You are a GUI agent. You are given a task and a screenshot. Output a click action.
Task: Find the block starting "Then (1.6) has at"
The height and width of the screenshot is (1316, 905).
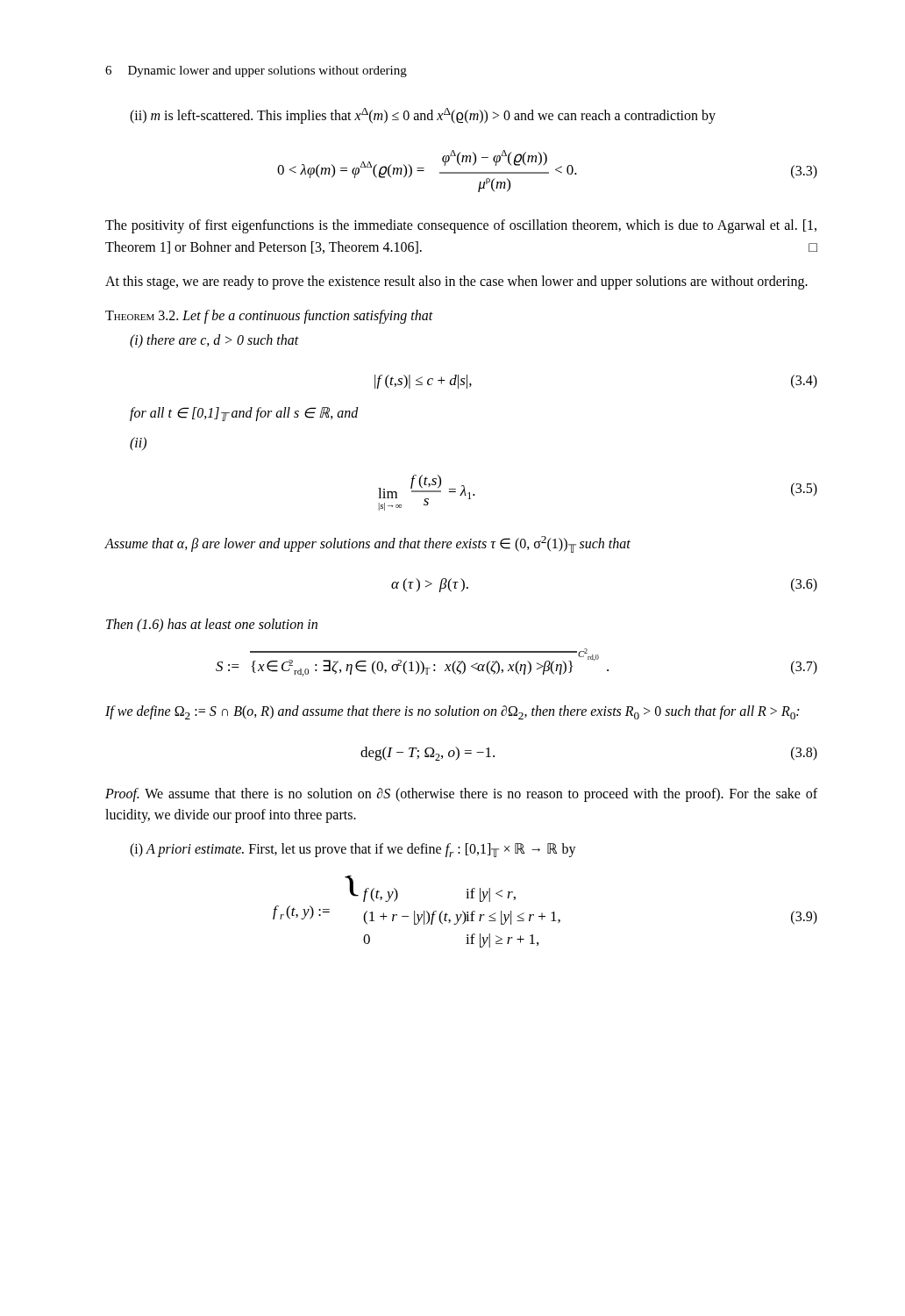pos(212,626)
